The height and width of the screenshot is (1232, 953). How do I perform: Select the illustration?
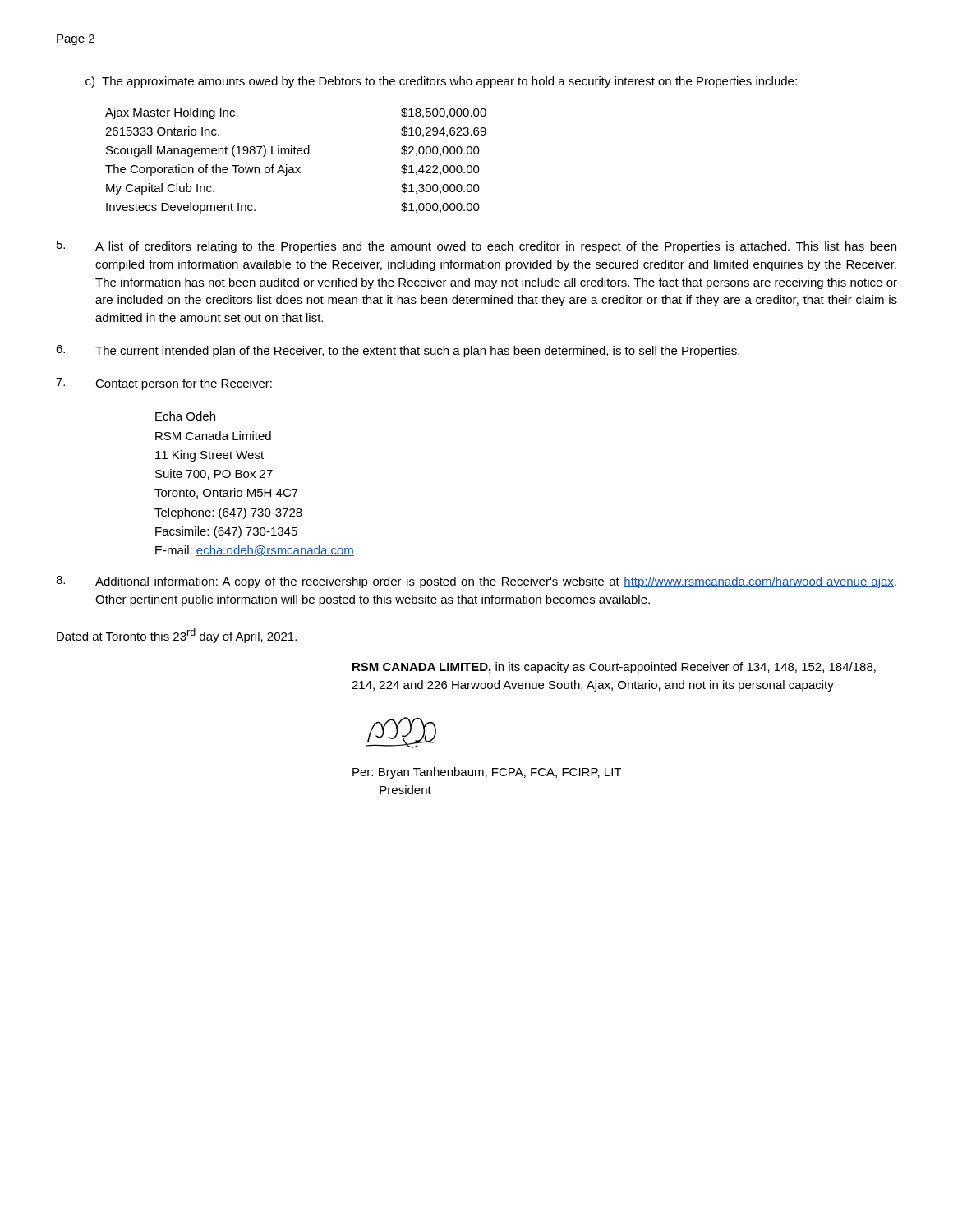[405, 732]
